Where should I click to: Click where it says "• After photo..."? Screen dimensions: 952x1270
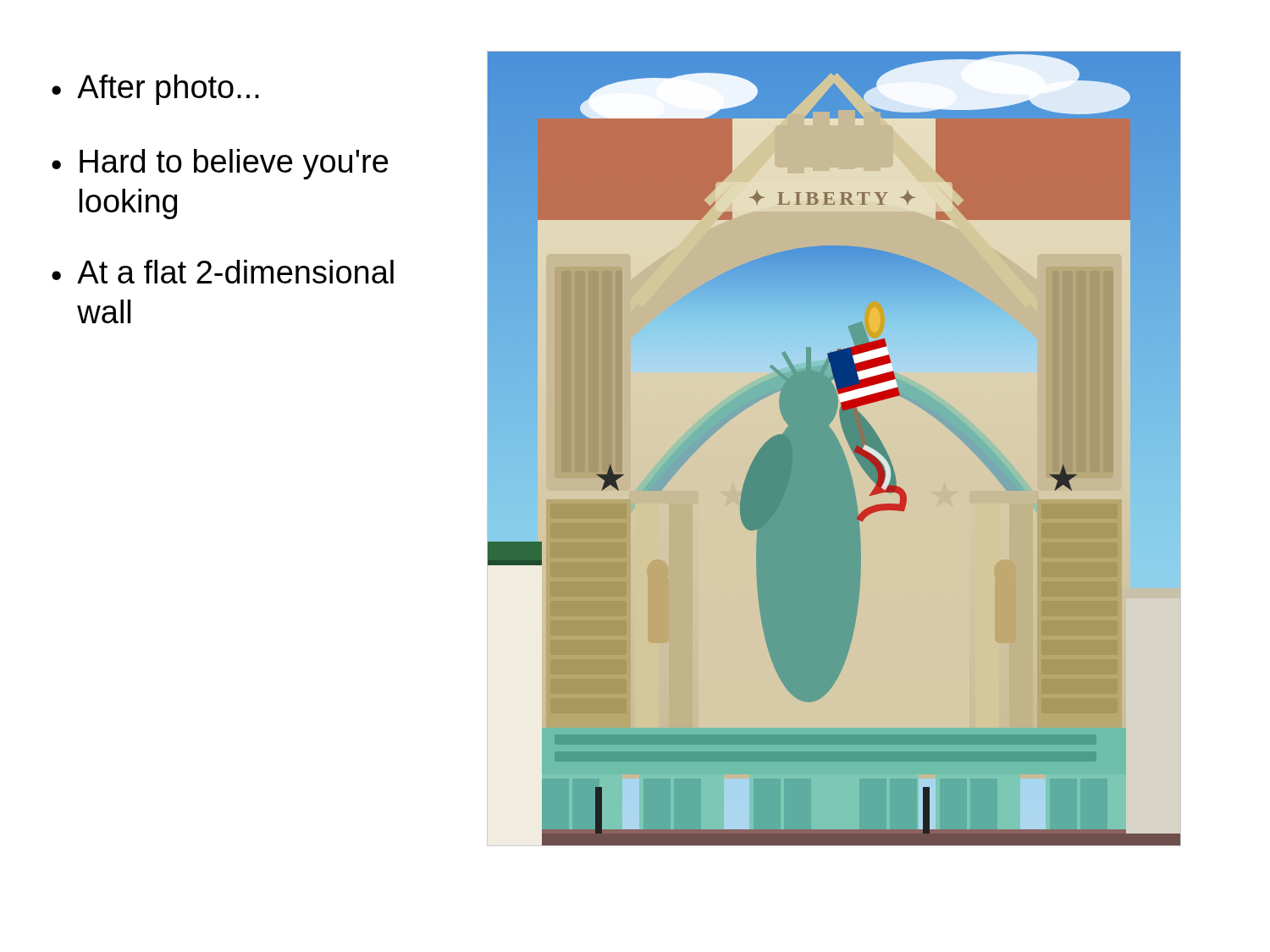click(229, 89)
